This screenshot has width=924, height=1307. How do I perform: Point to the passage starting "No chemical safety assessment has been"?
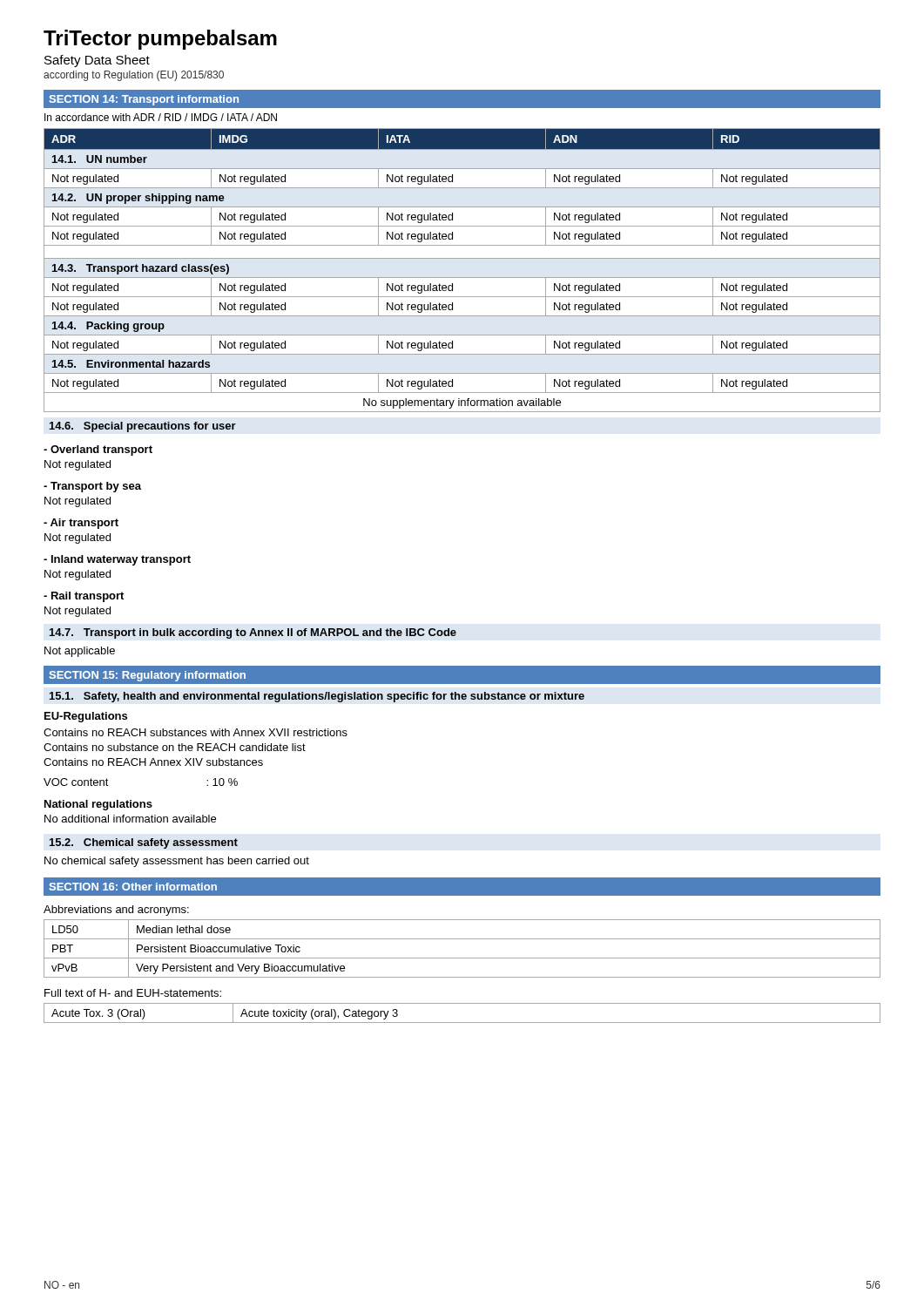[176, 860]
